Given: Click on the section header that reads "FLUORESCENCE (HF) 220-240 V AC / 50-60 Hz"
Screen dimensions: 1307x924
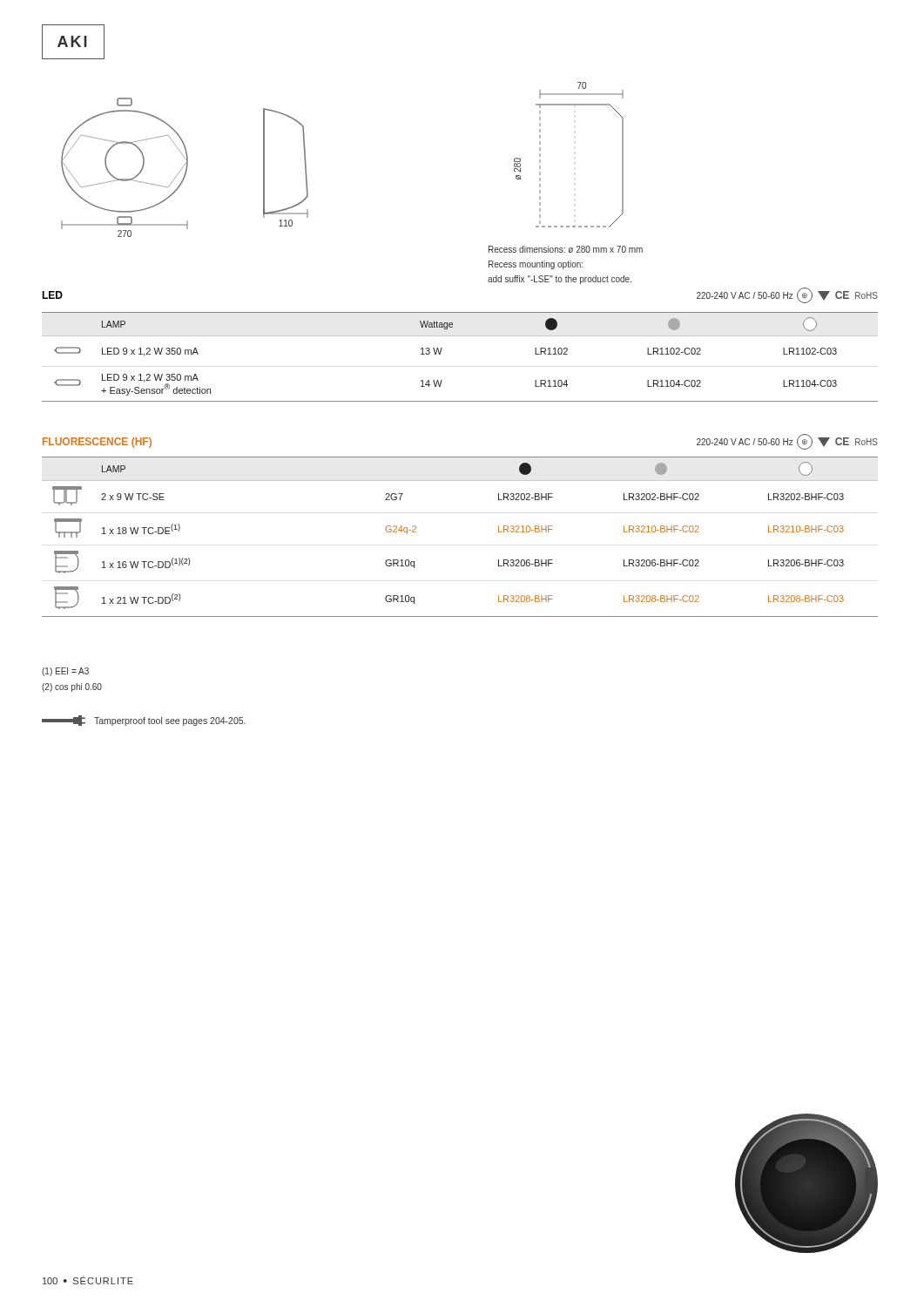Looking at the screenshot, I should [x=94, y=441].
